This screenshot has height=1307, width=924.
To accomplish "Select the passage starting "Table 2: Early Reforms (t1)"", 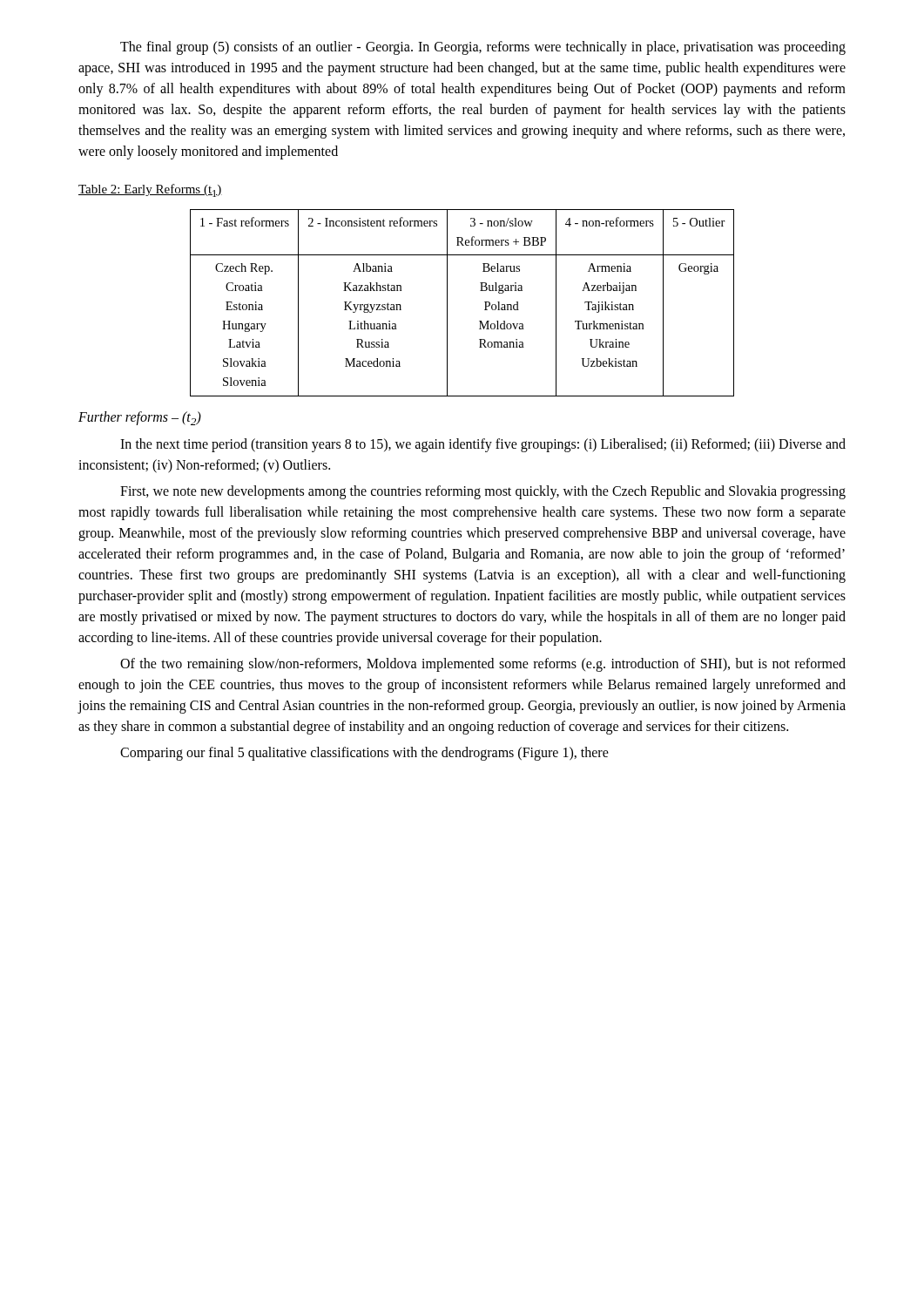I will point(150,191).
